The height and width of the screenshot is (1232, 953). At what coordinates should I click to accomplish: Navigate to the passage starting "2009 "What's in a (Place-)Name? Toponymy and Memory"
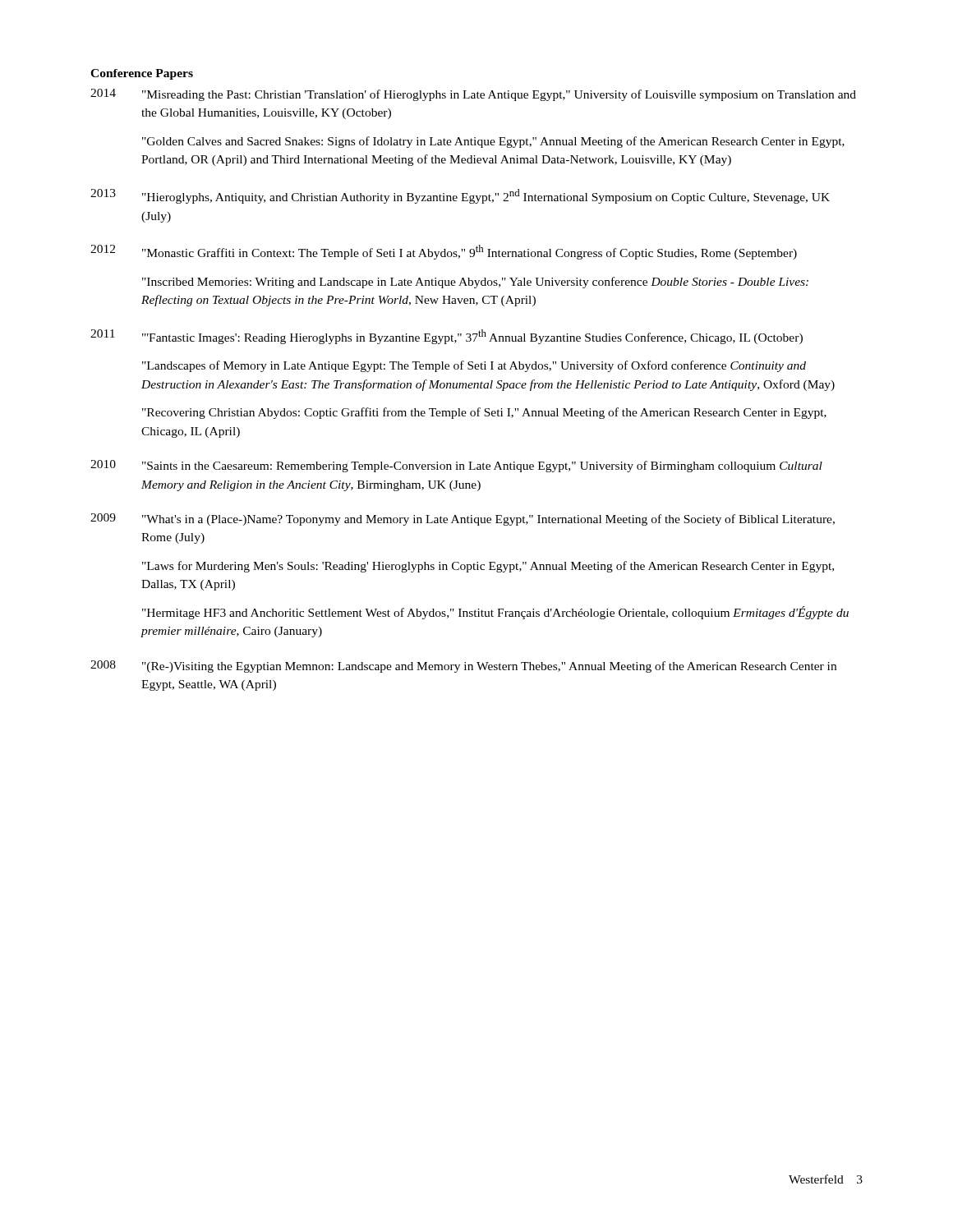tap(476, 528)
